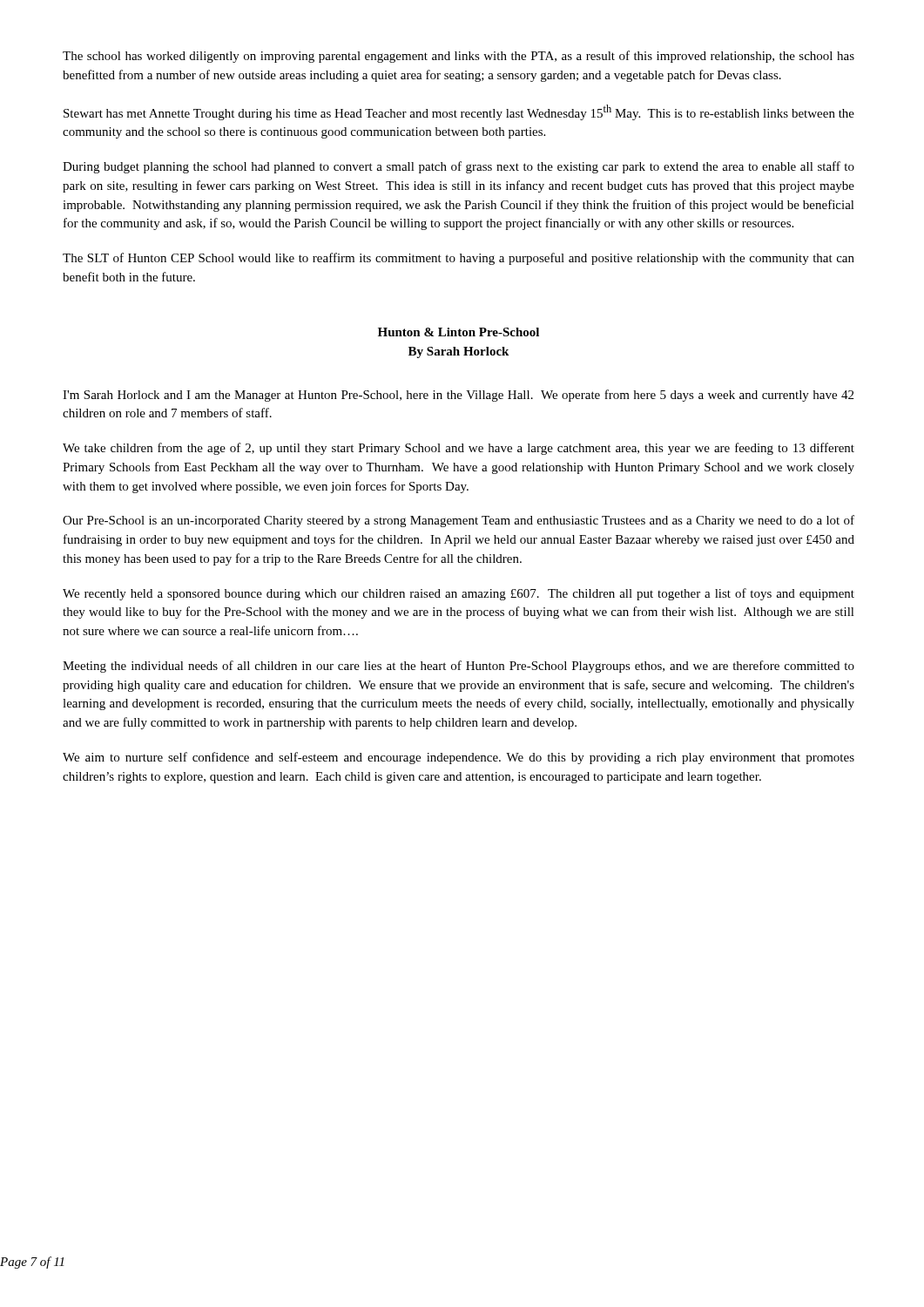
Task: Navigate to the text block starting "Stewart has met Annette"
Action: 459,121
